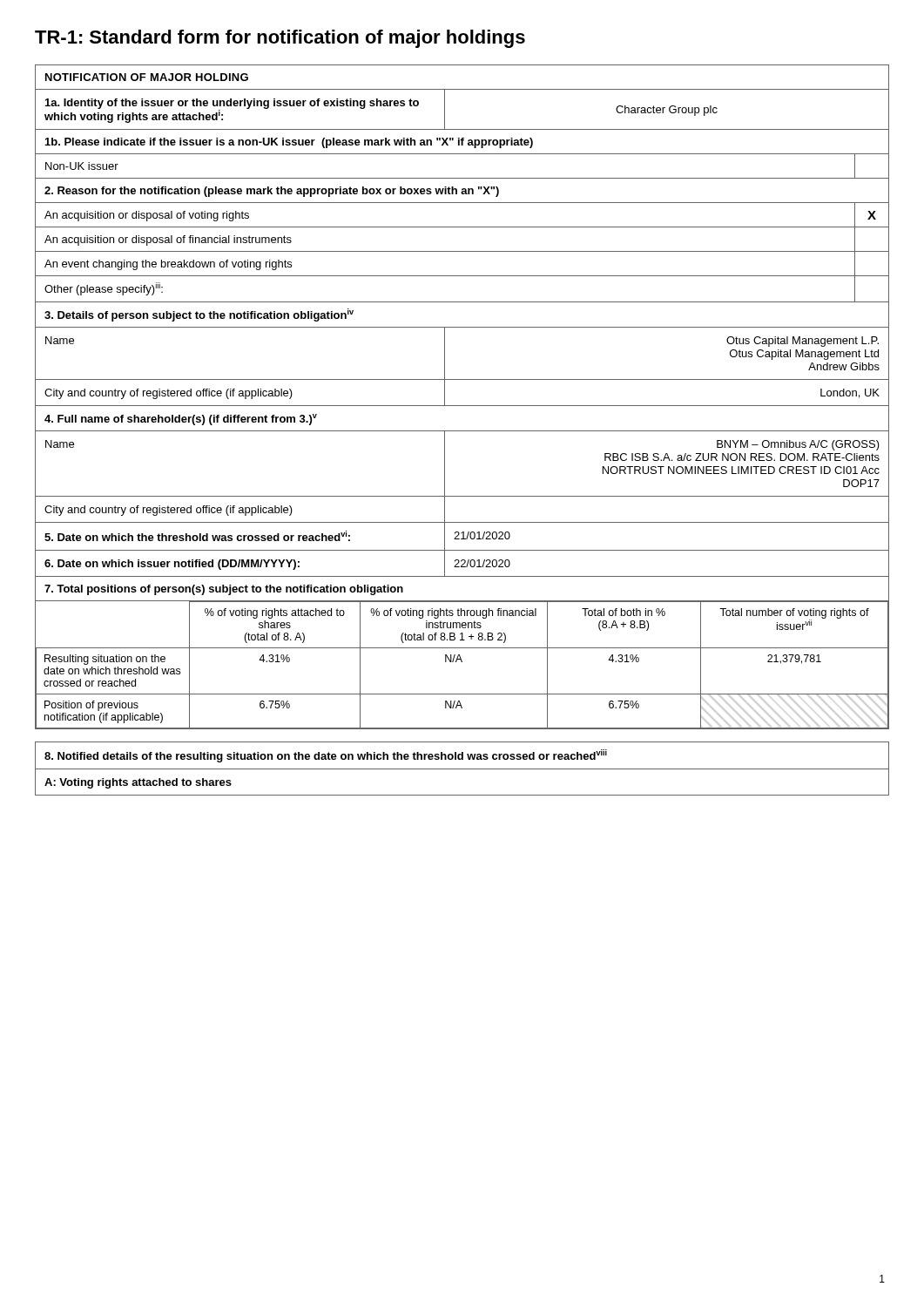The image size is (924, 1307).
Task: Find the block starting "NOTIFICATION OF MAJOR HOLDING"
Action: pos(147,77)
